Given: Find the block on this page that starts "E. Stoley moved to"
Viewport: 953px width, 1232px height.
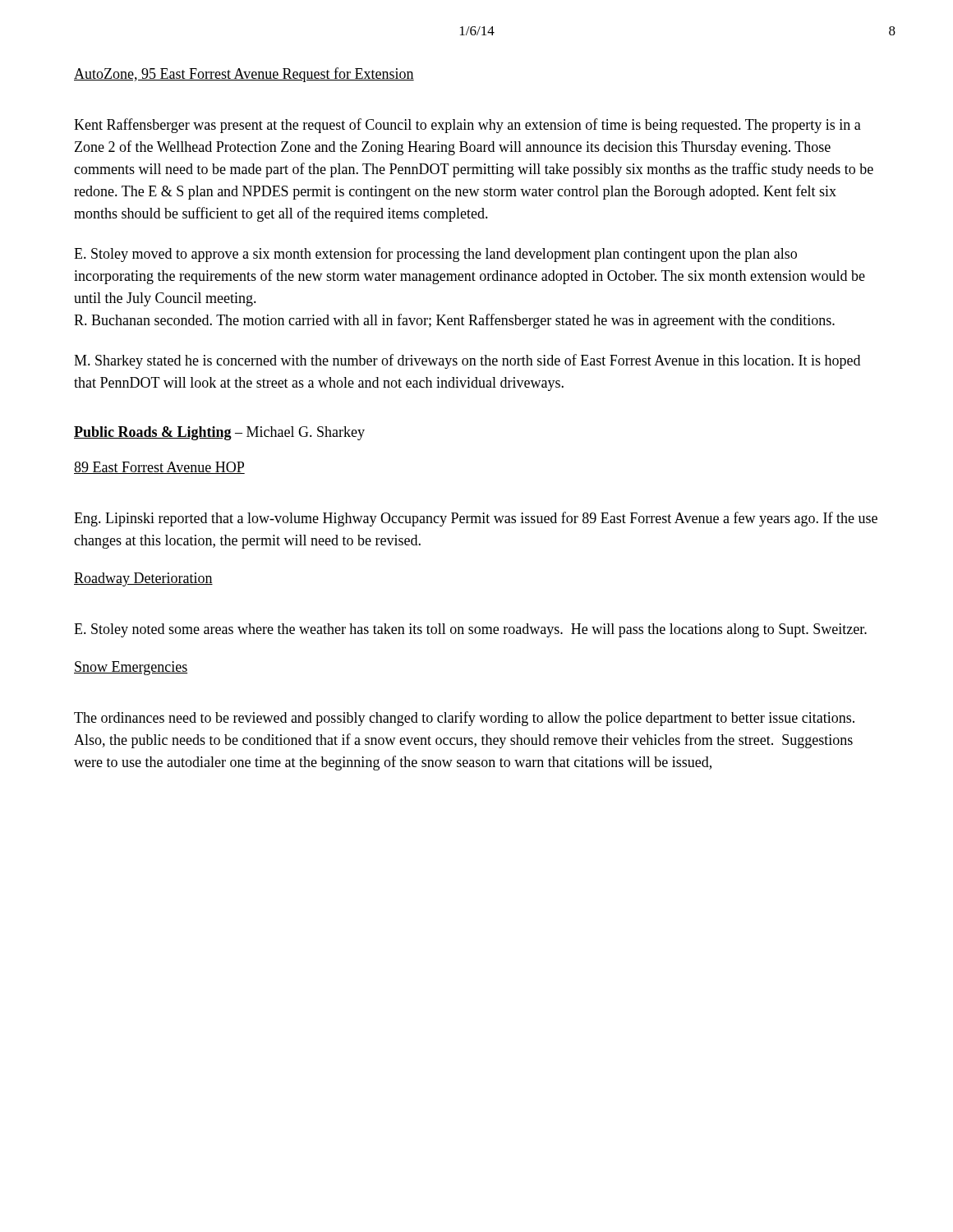Looking at the screenshot, I should coord(476,287).
